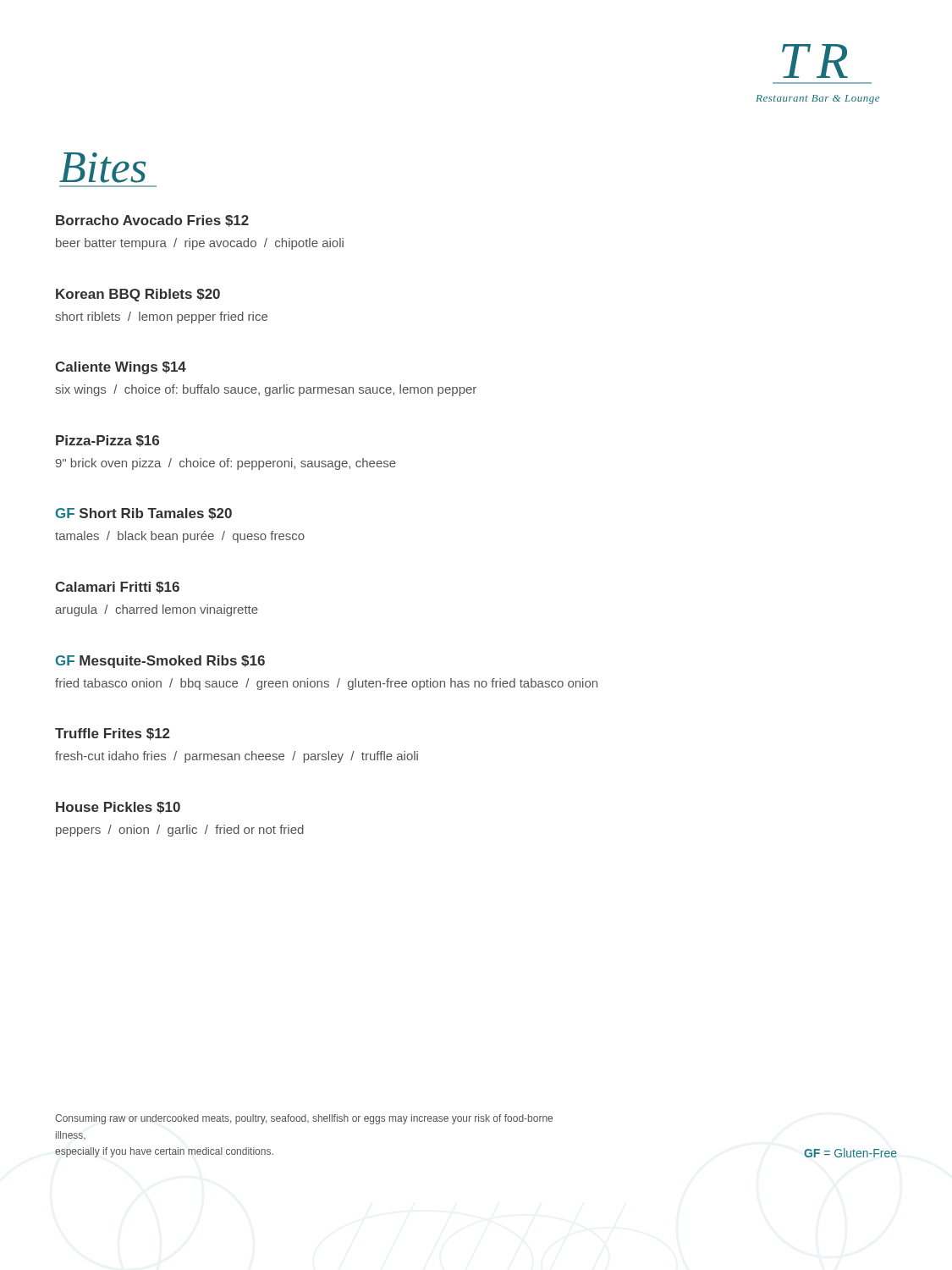
Task: Find the list item that reads "Caliente Wings $14 six wings"
Action: pyautogui.click(x=476, y=379)
